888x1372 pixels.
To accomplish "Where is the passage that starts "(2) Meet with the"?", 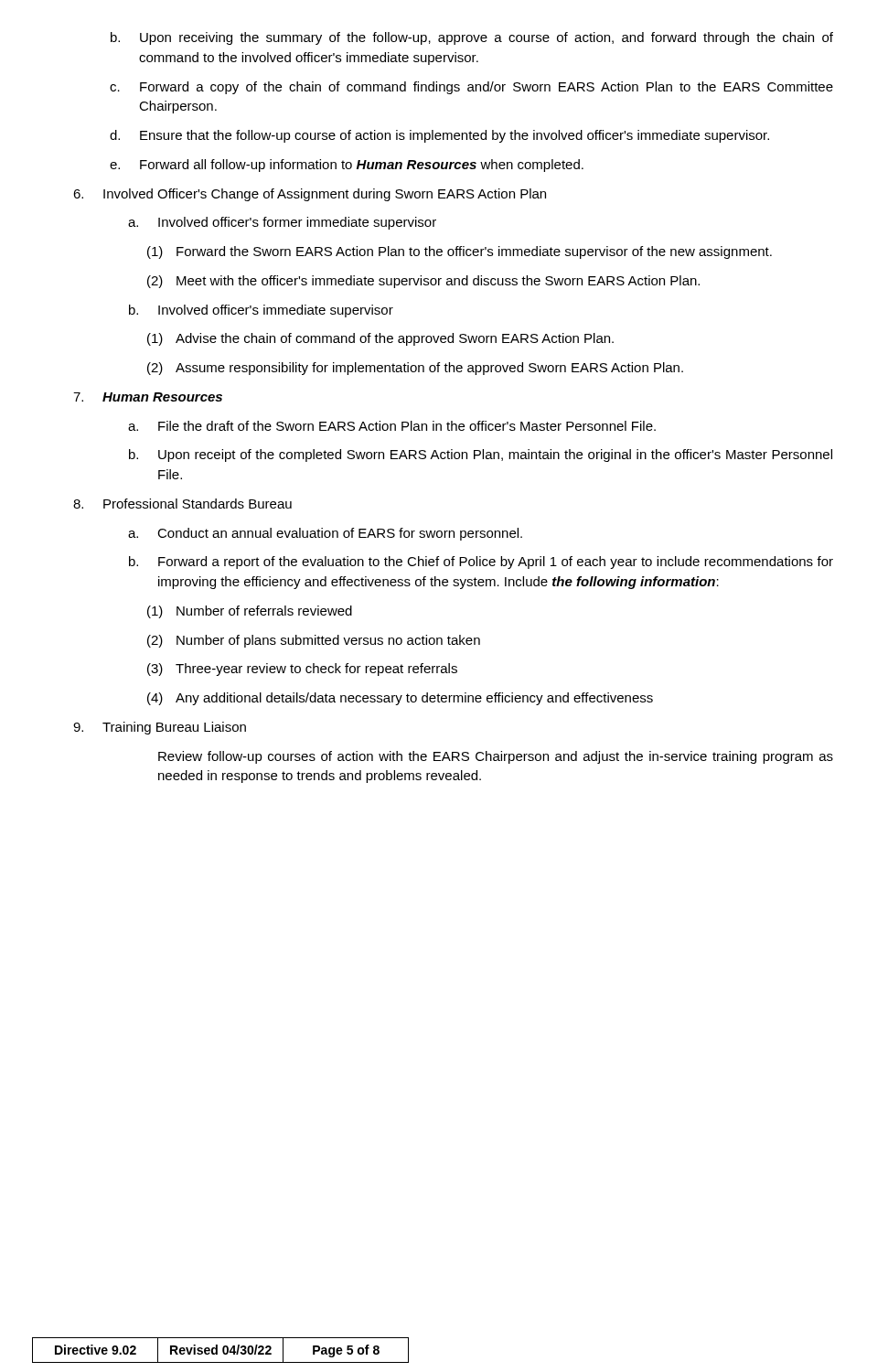I will pyautogui.click(x=490, y=281).
